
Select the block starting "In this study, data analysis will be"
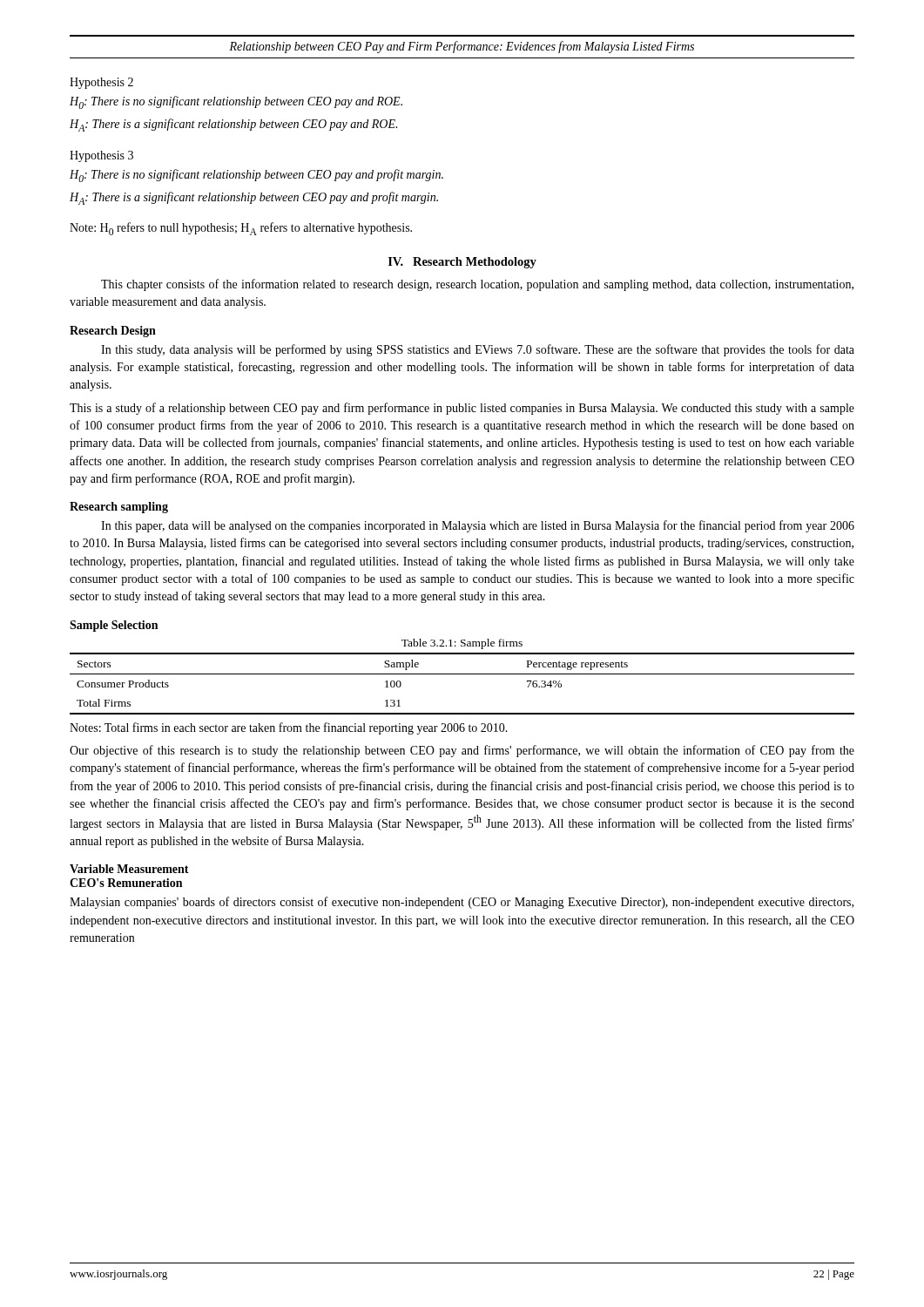tap(462, 415)
